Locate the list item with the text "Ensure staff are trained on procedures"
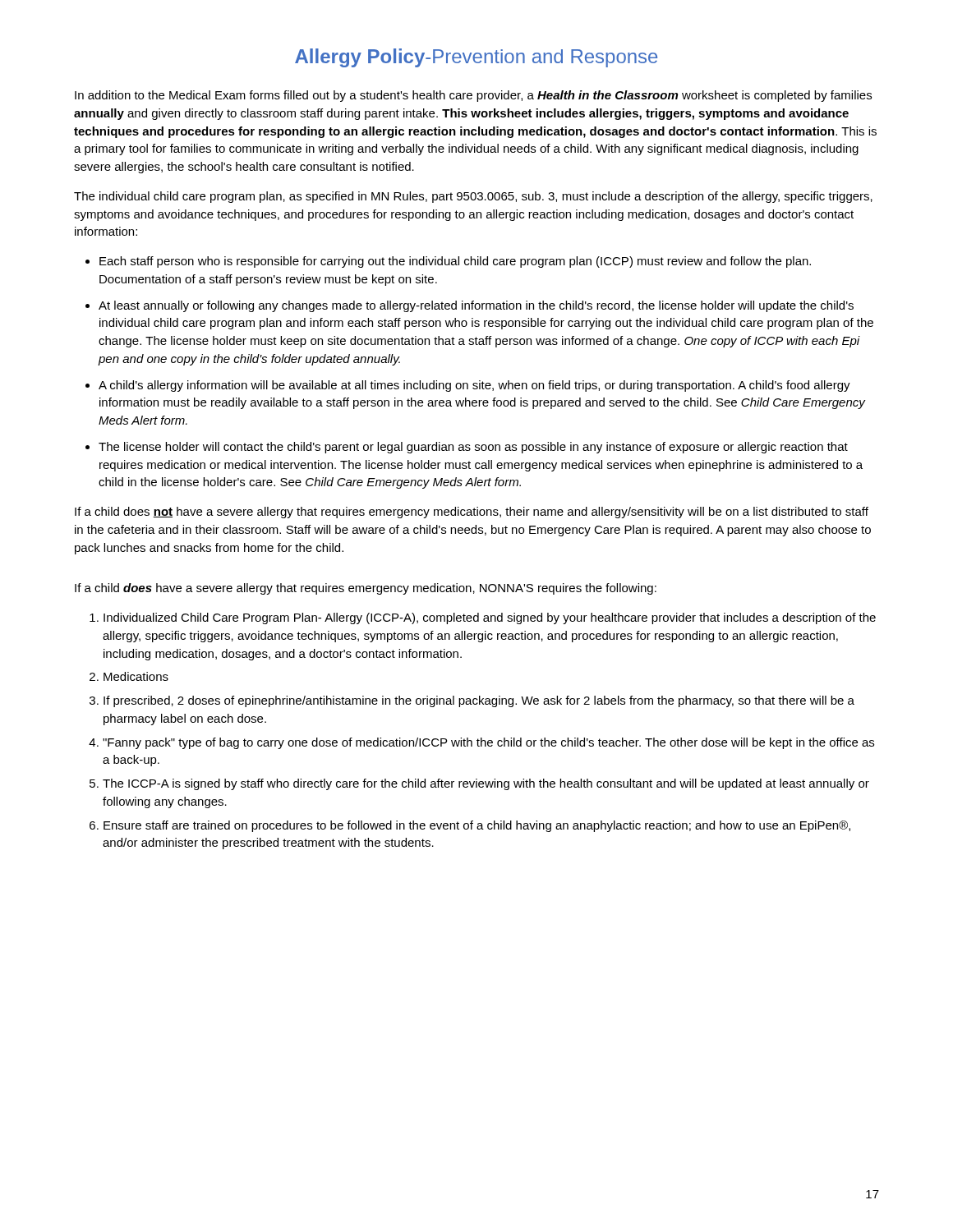Viewport: 953px width, 1232px height. click(x=477, y=834)
